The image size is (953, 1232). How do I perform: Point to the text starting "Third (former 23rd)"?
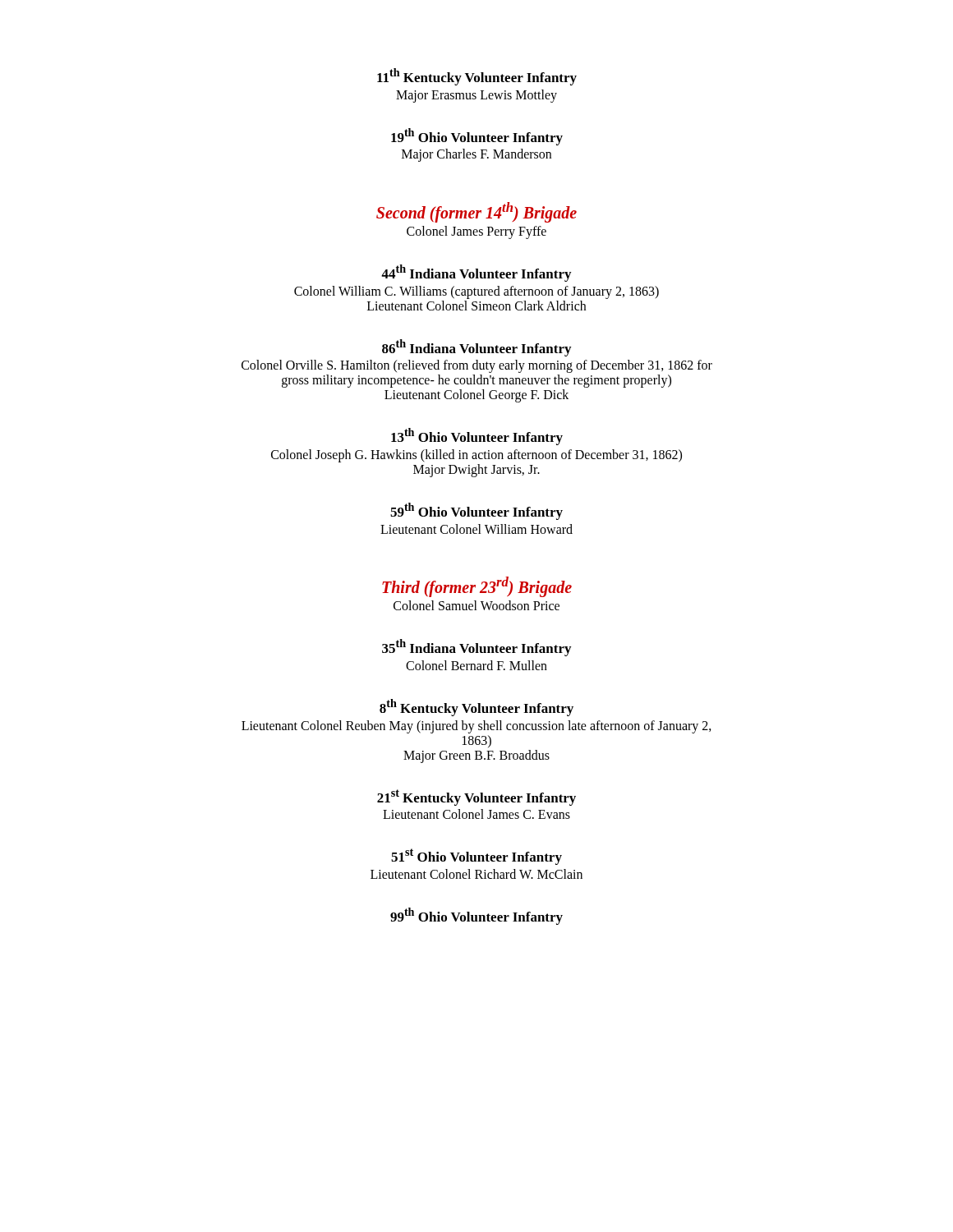(x=476, y=586)
